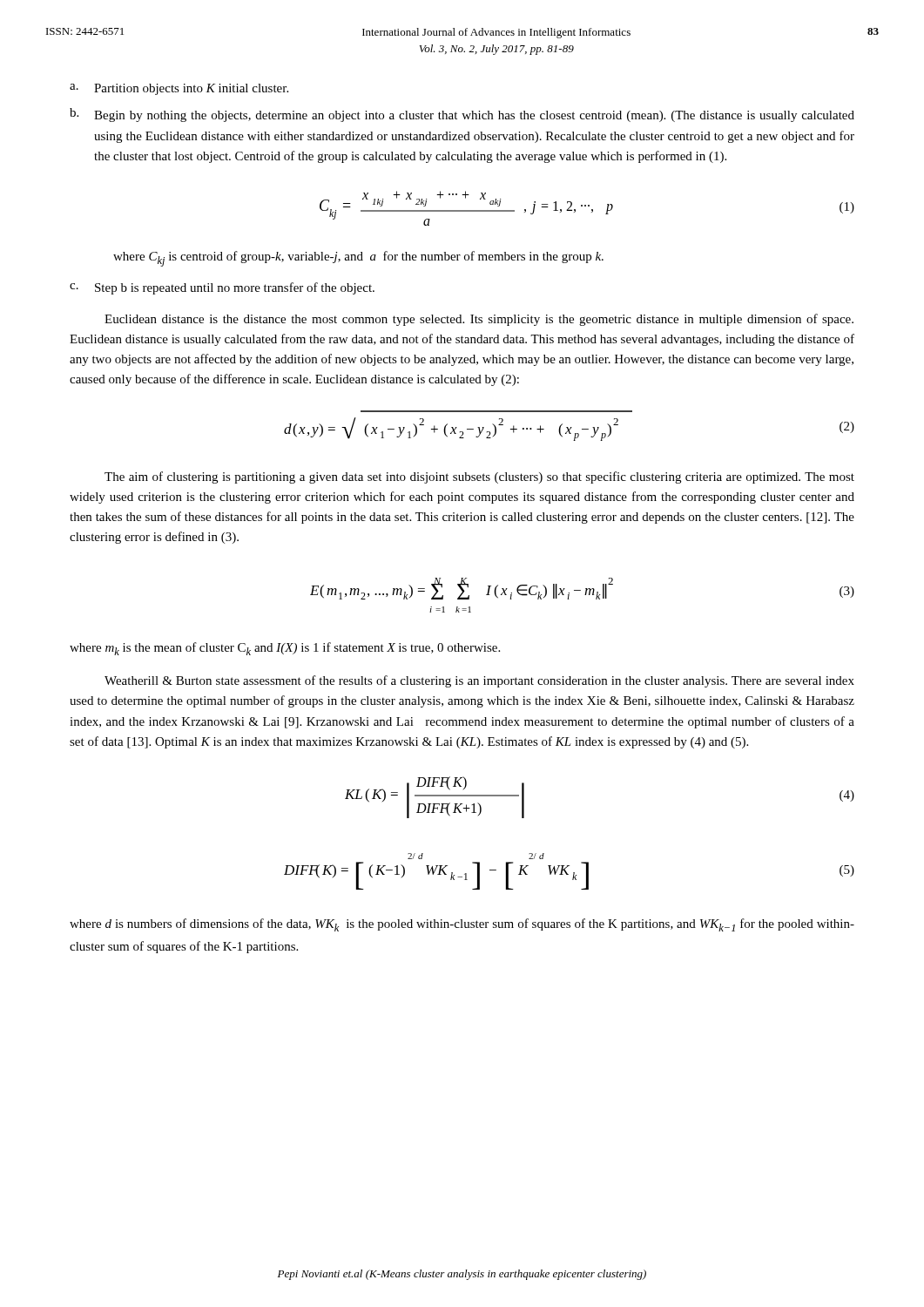Locate the block starting "d ( x , y ) = √"

484,427
